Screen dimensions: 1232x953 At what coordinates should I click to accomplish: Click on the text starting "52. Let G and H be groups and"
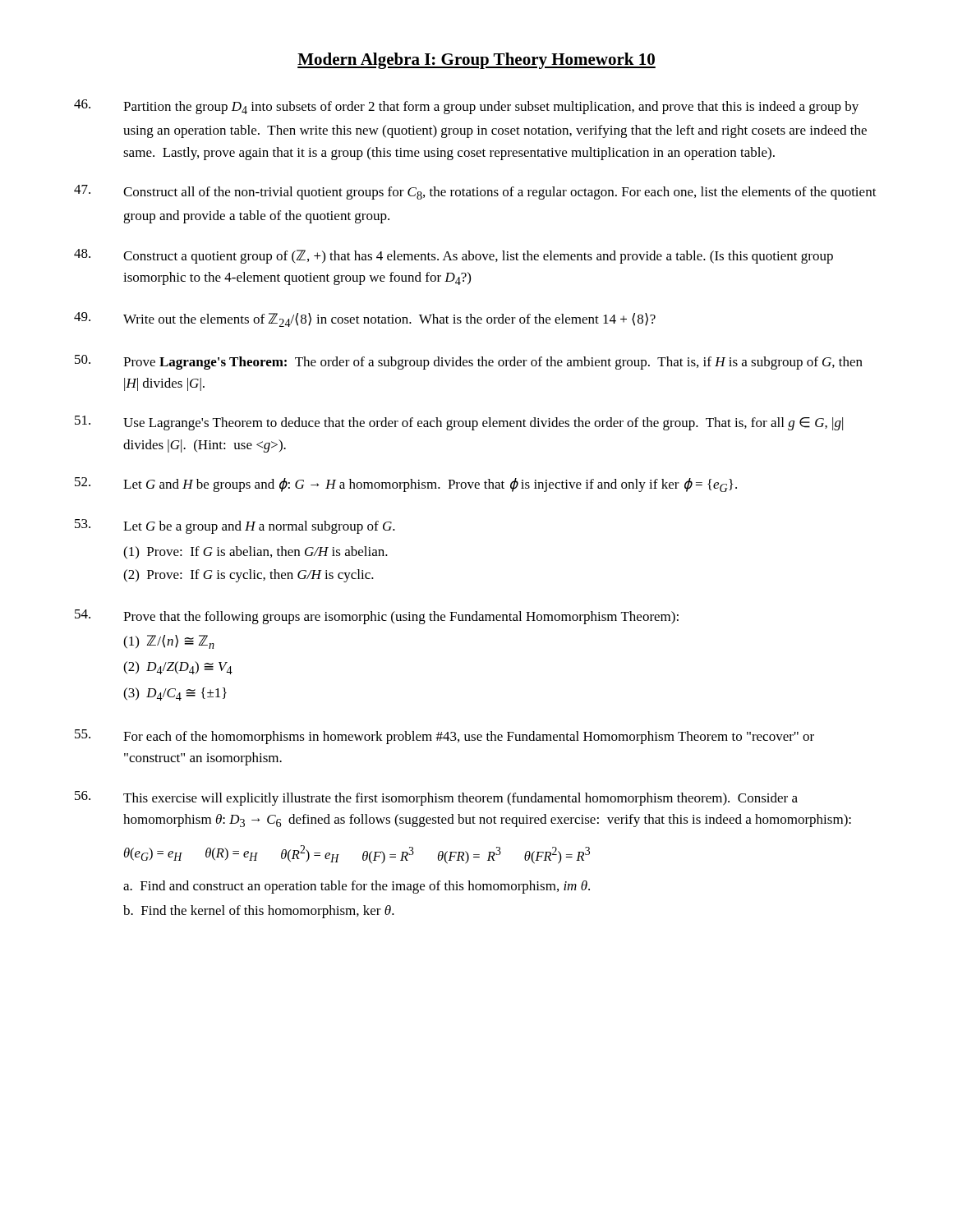pos(476,486)
